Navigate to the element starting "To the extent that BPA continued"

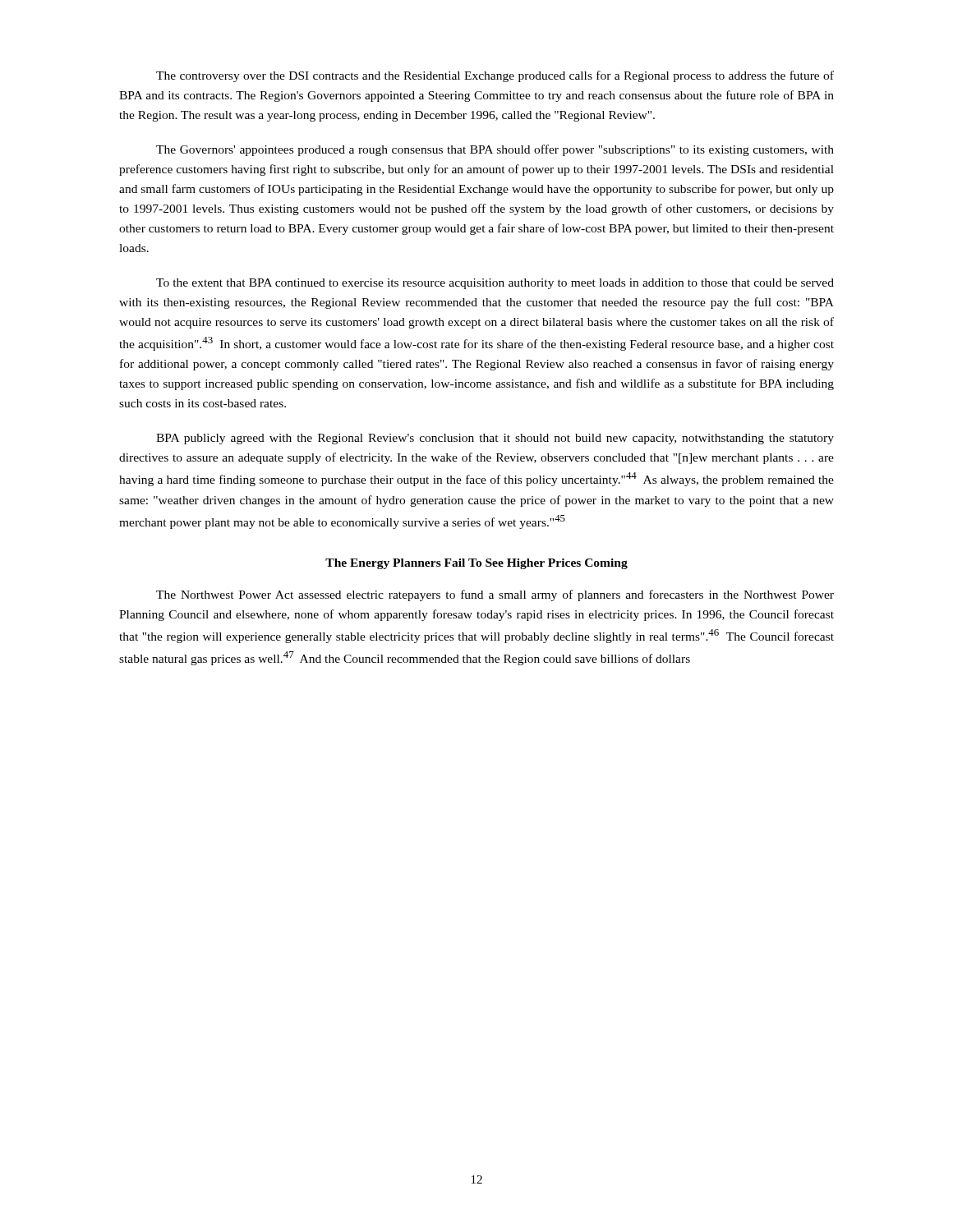pyautogui.click(x=476, y=343)
